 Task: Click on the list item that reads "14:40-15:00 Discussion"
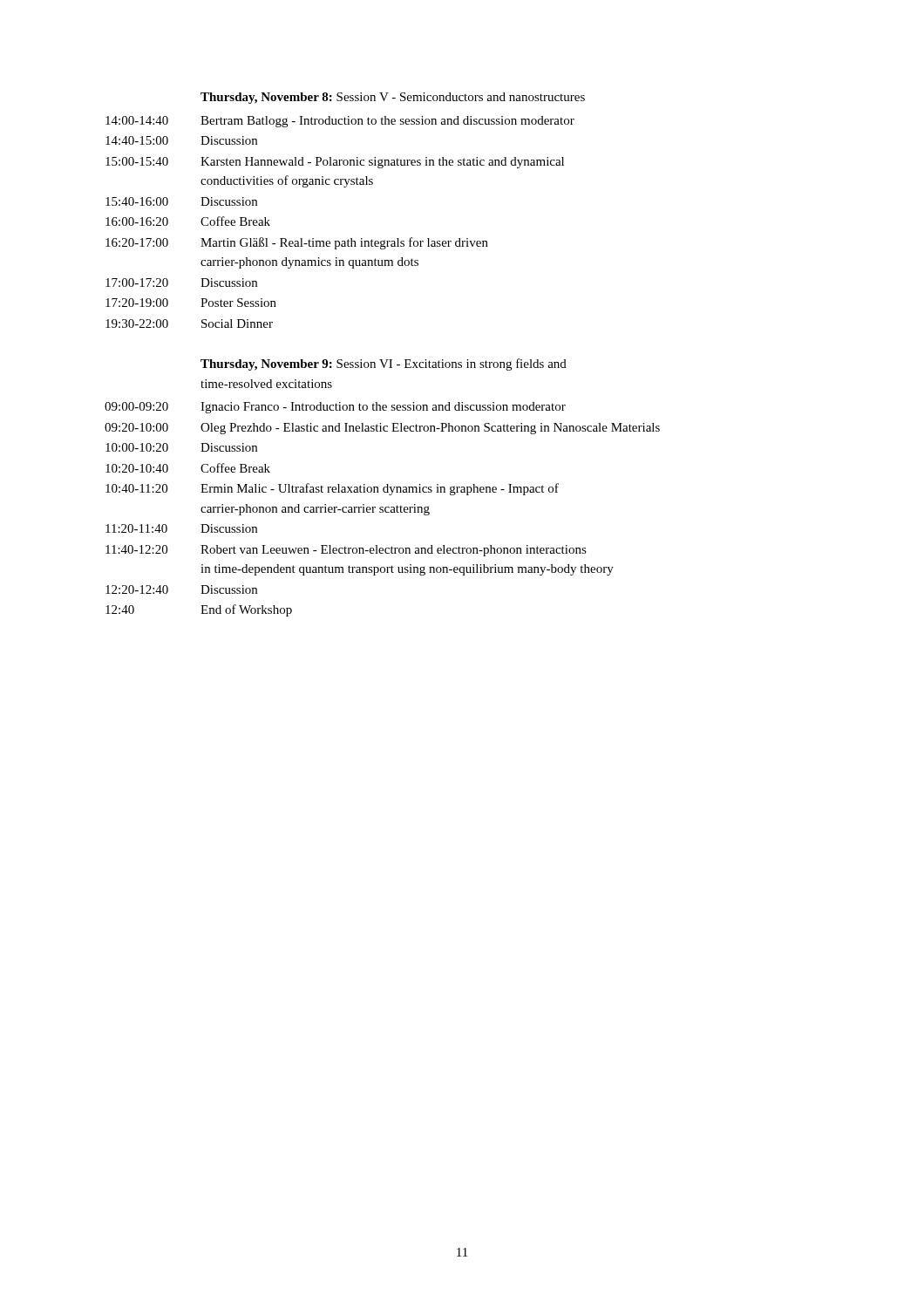(x=142, y=140)
